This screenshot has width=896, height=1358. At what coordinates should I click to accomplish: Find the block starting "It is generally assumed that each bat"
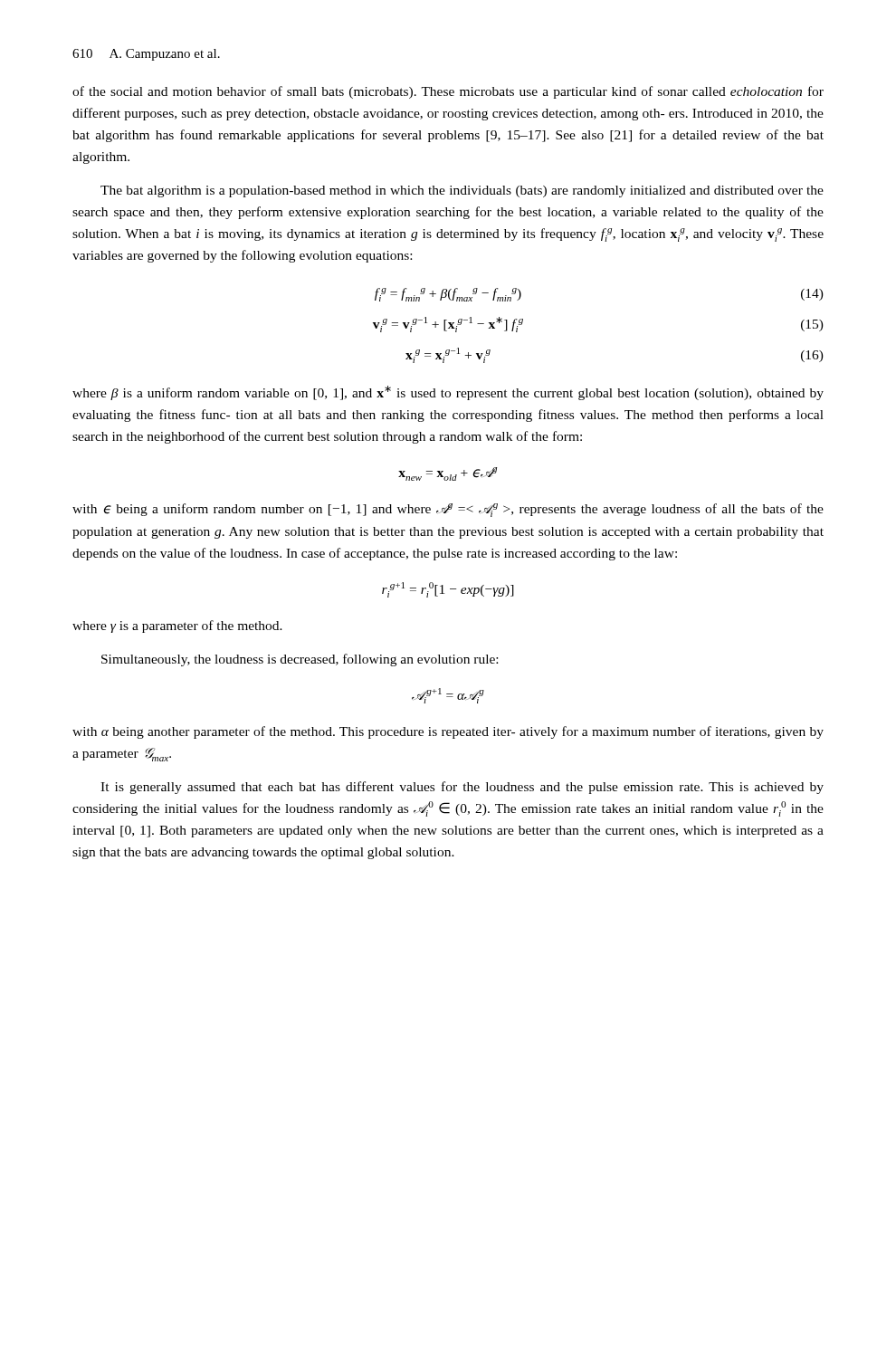click(x=448, y=819)
